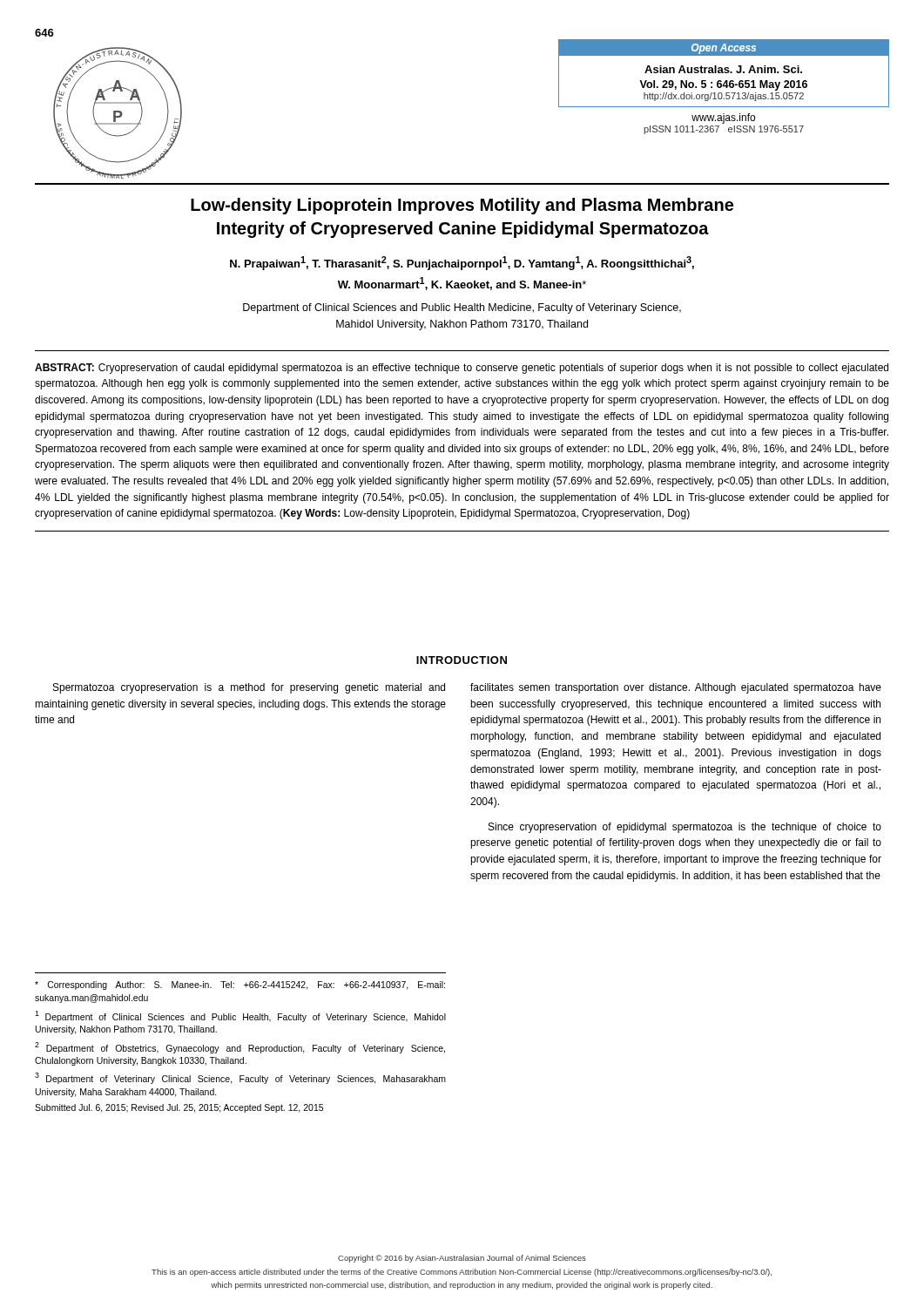Locate the block starting "N. Prapaiwan1, T. Tharasanit2,"
This screenshot has width=924, height=1307.
click(462, 273)
